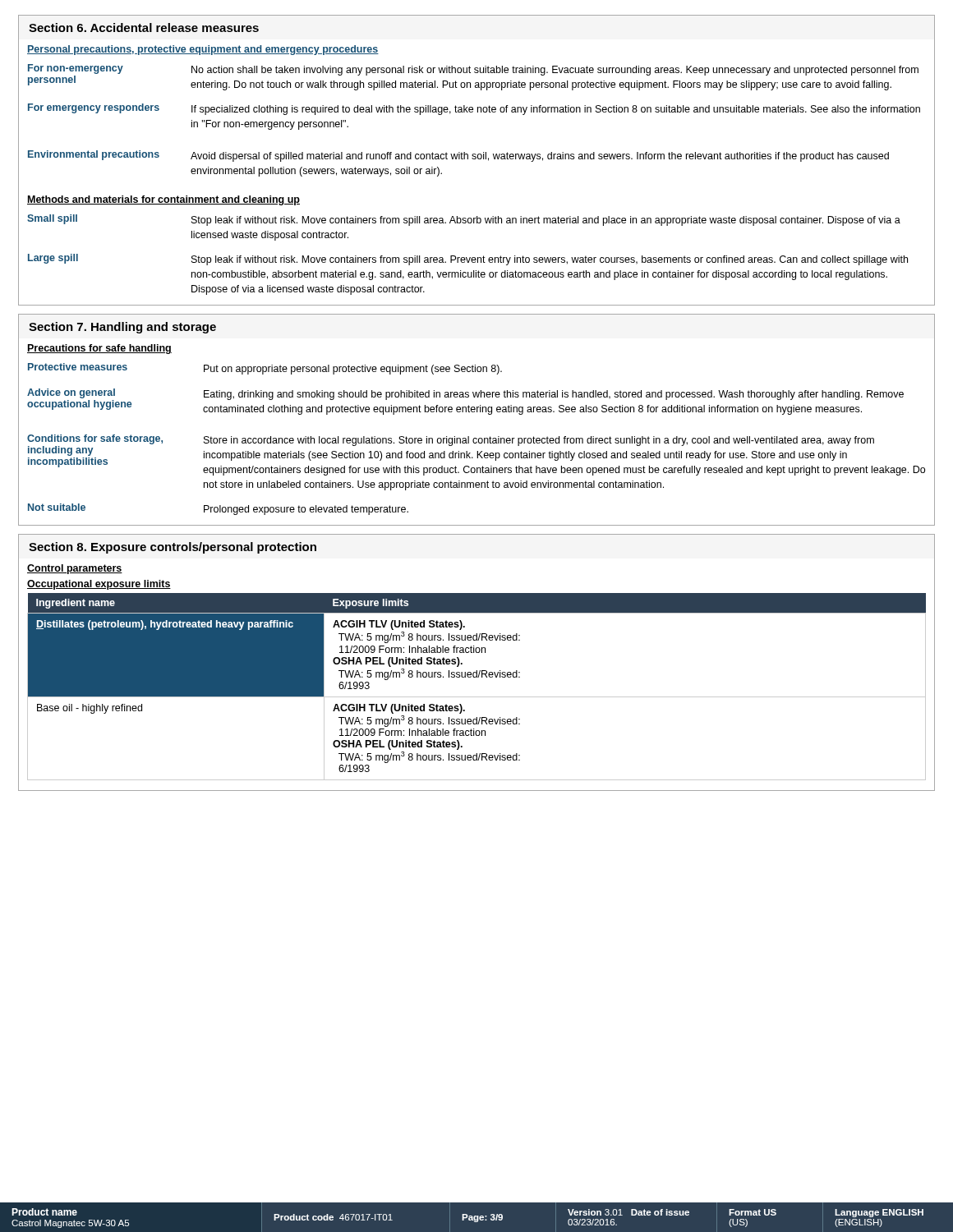Locate the table with the text "Base oil - highly refined"

pos(476,689)
